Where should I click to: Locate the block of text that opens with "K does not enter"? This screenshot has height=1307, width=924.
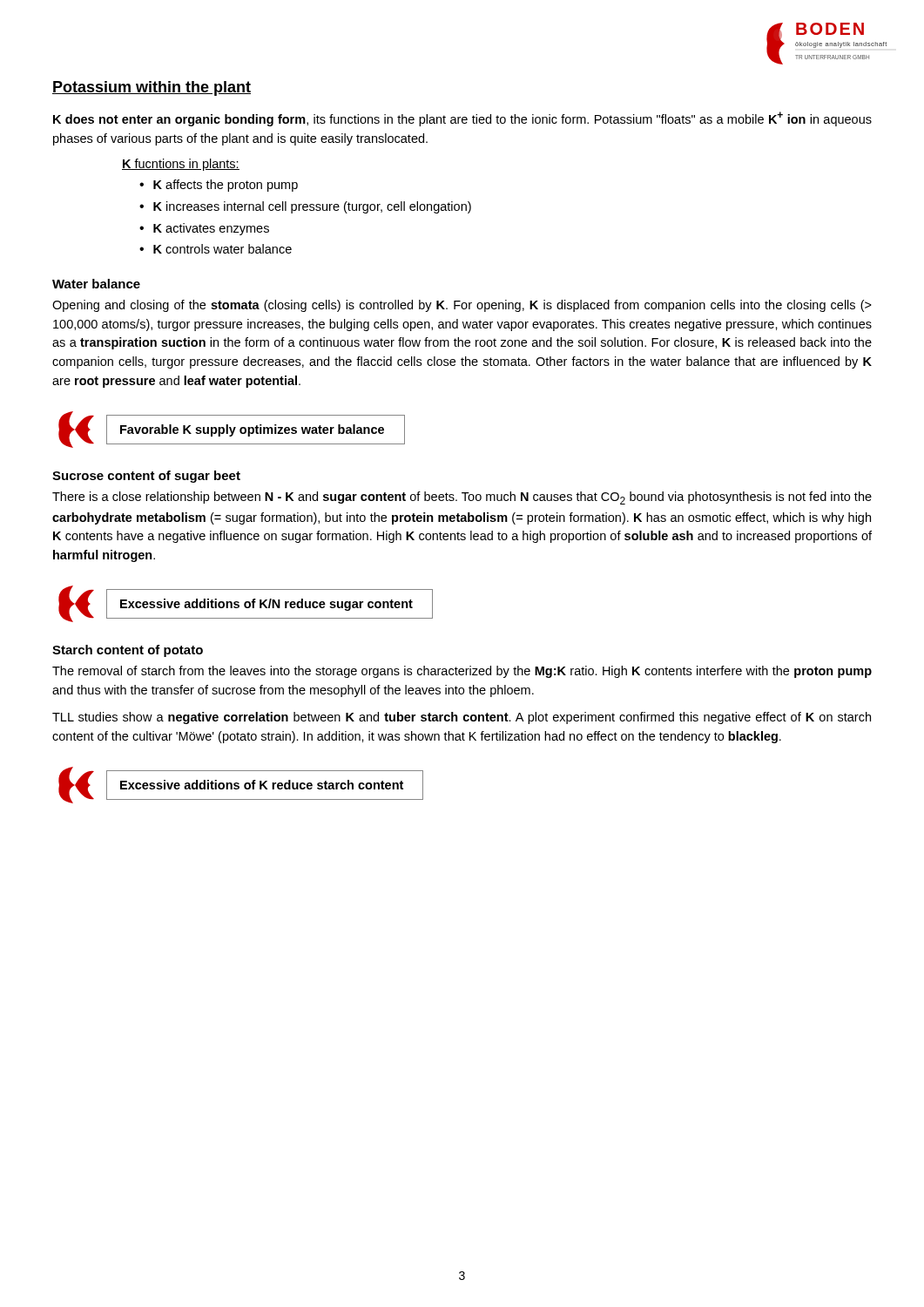(462, 127)
